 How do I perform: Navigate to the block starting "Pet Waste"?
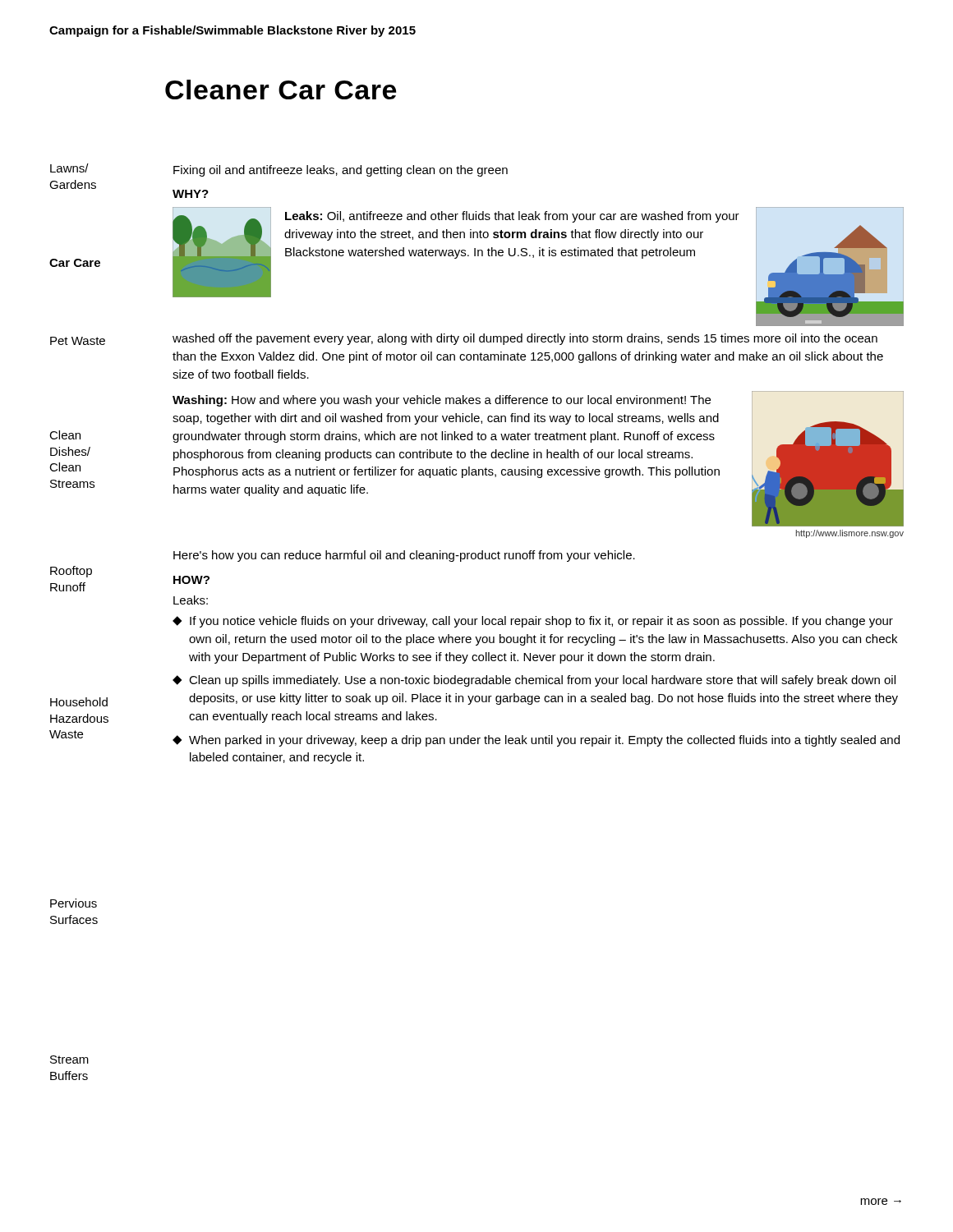pyautogui.click(x=77, y=340)
